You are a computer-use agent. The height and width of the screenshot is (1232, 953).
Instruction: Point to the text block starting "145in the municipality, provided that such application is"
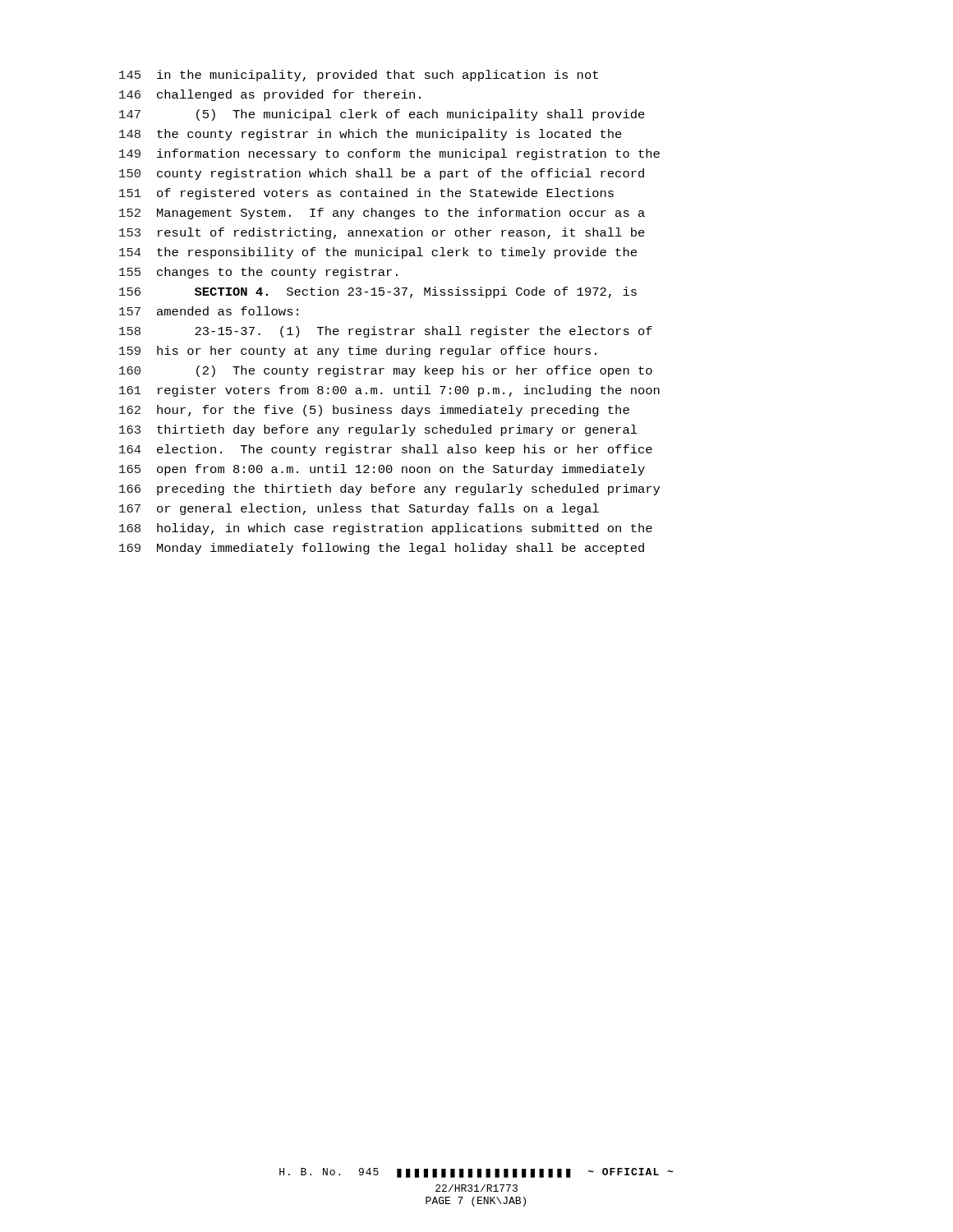[x=359, y=76]
